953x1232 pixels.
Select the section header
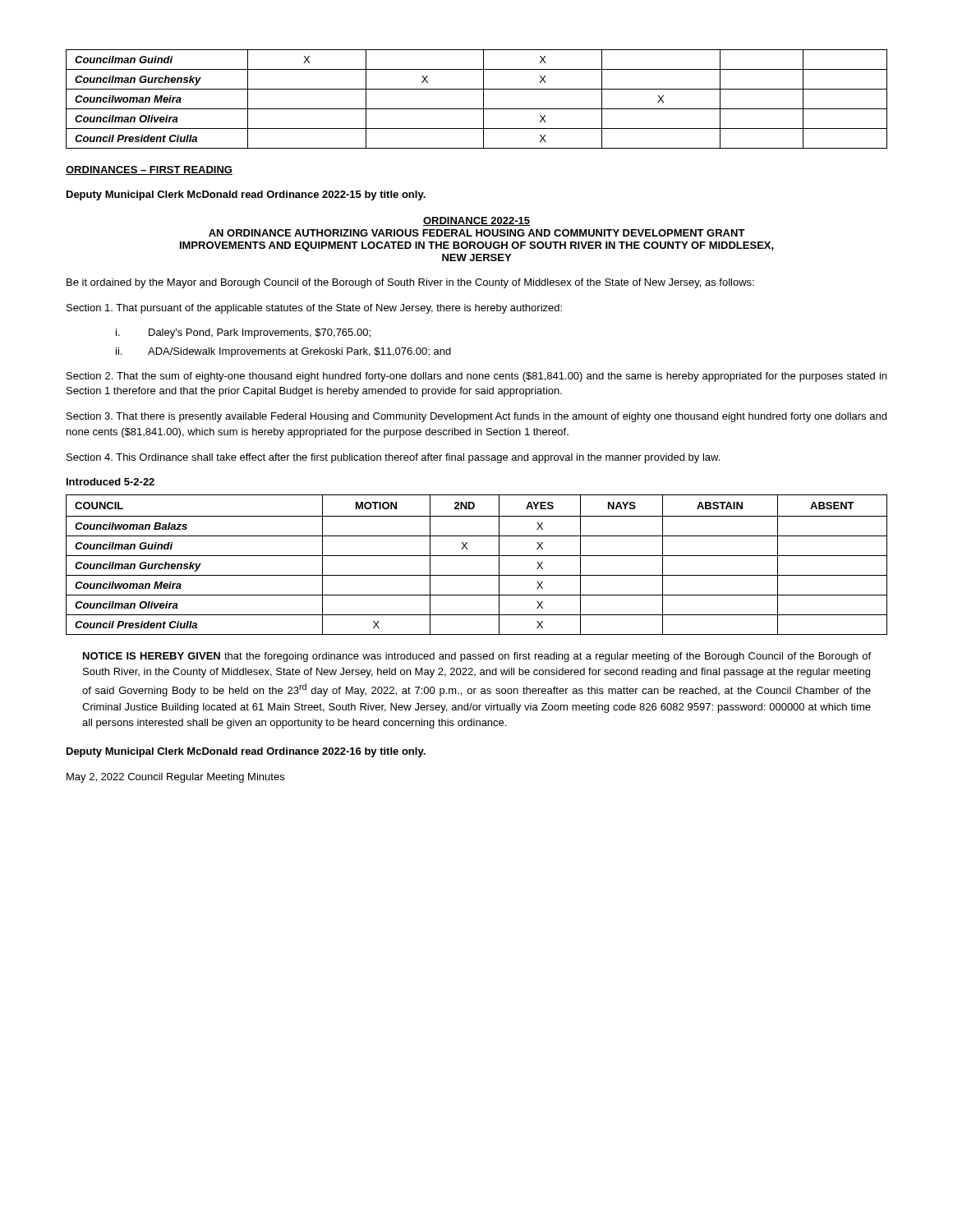149,170
